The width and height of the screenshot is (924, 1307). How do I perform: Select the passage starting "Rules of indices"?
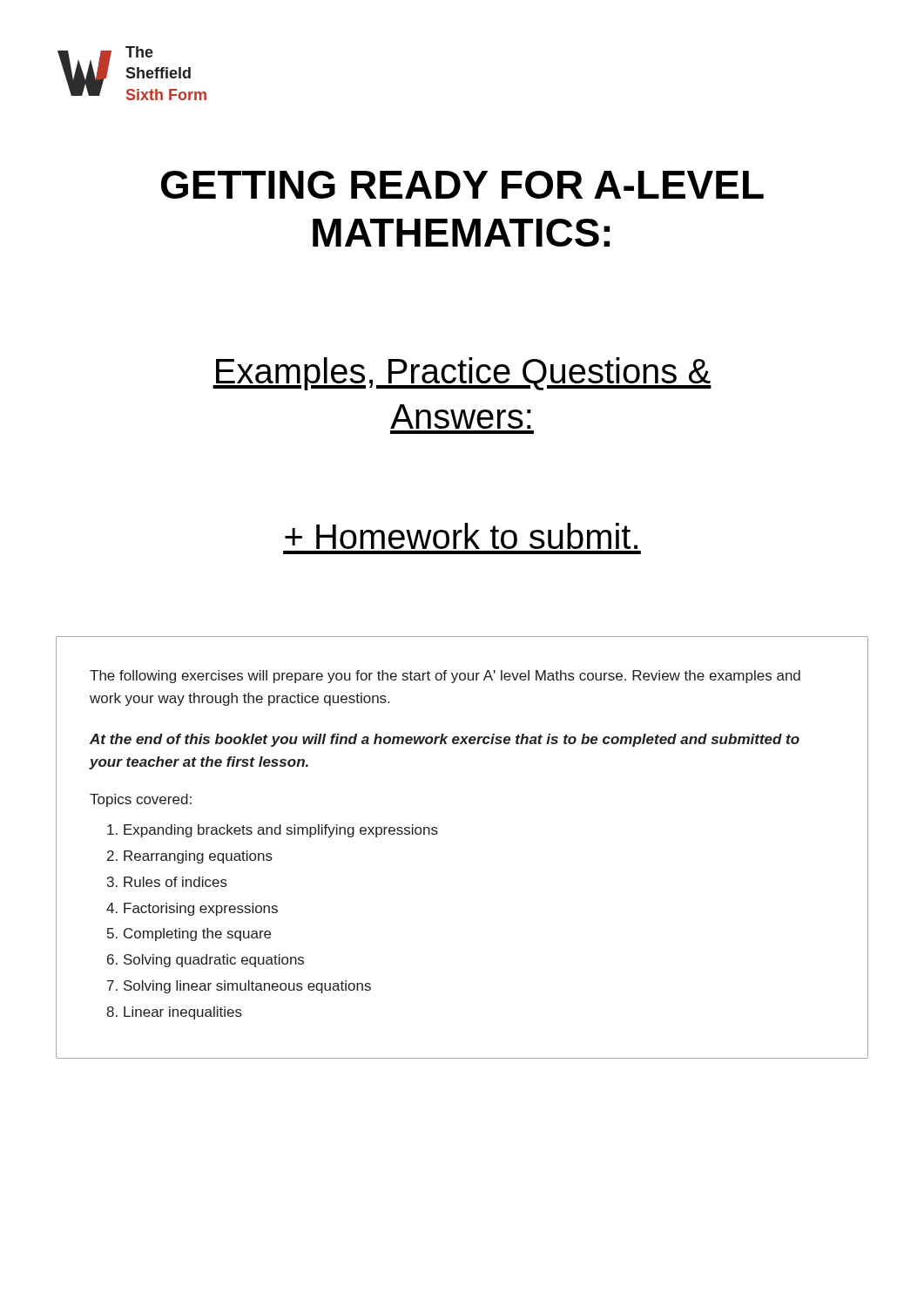coord(175,882)
